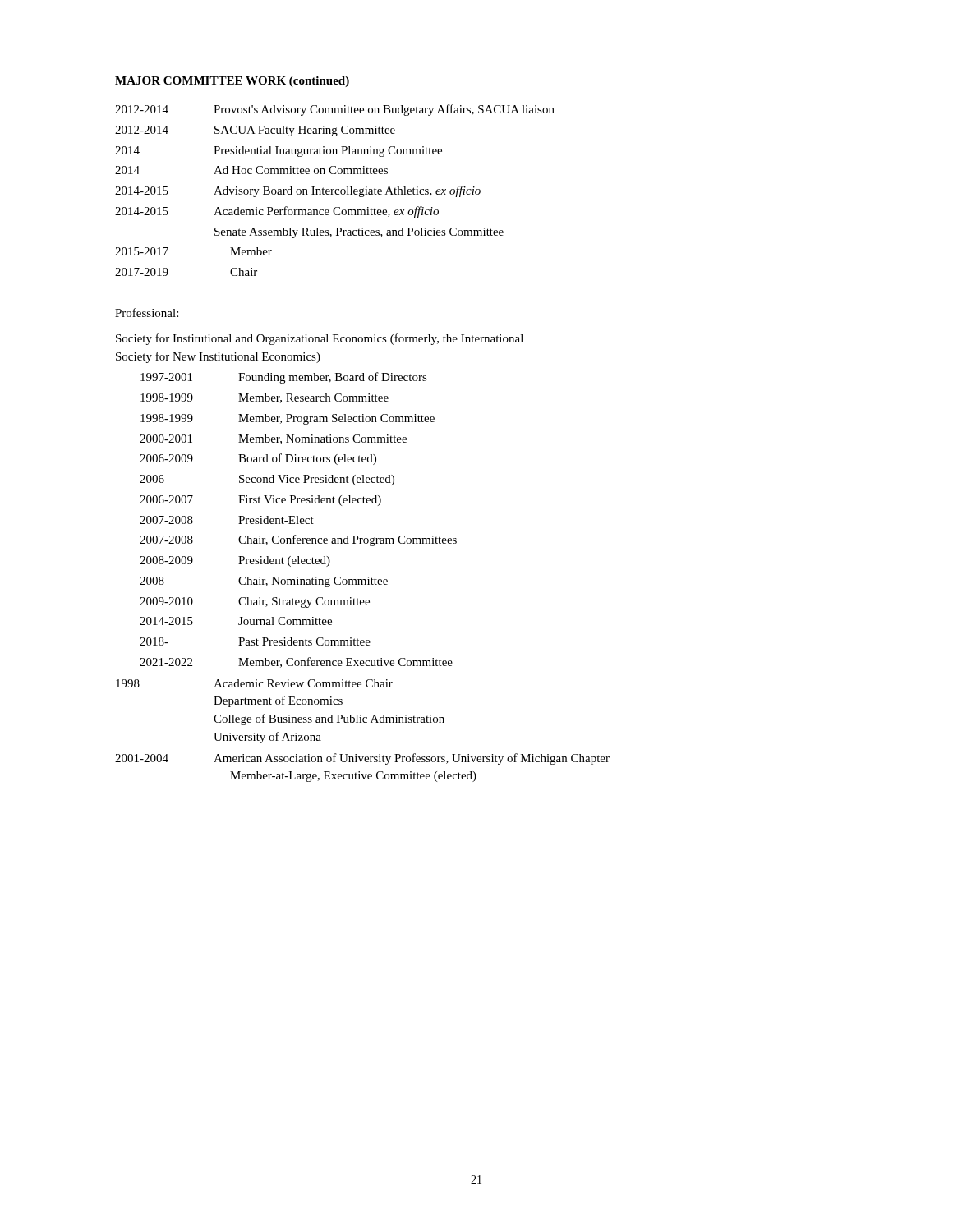Image resolution: width=953 pixels, height=1232 pixels.
Task: Find the list item that says "2012-2014 SACUA Faculty Hearing Committee"
Action: coord(255,131)
